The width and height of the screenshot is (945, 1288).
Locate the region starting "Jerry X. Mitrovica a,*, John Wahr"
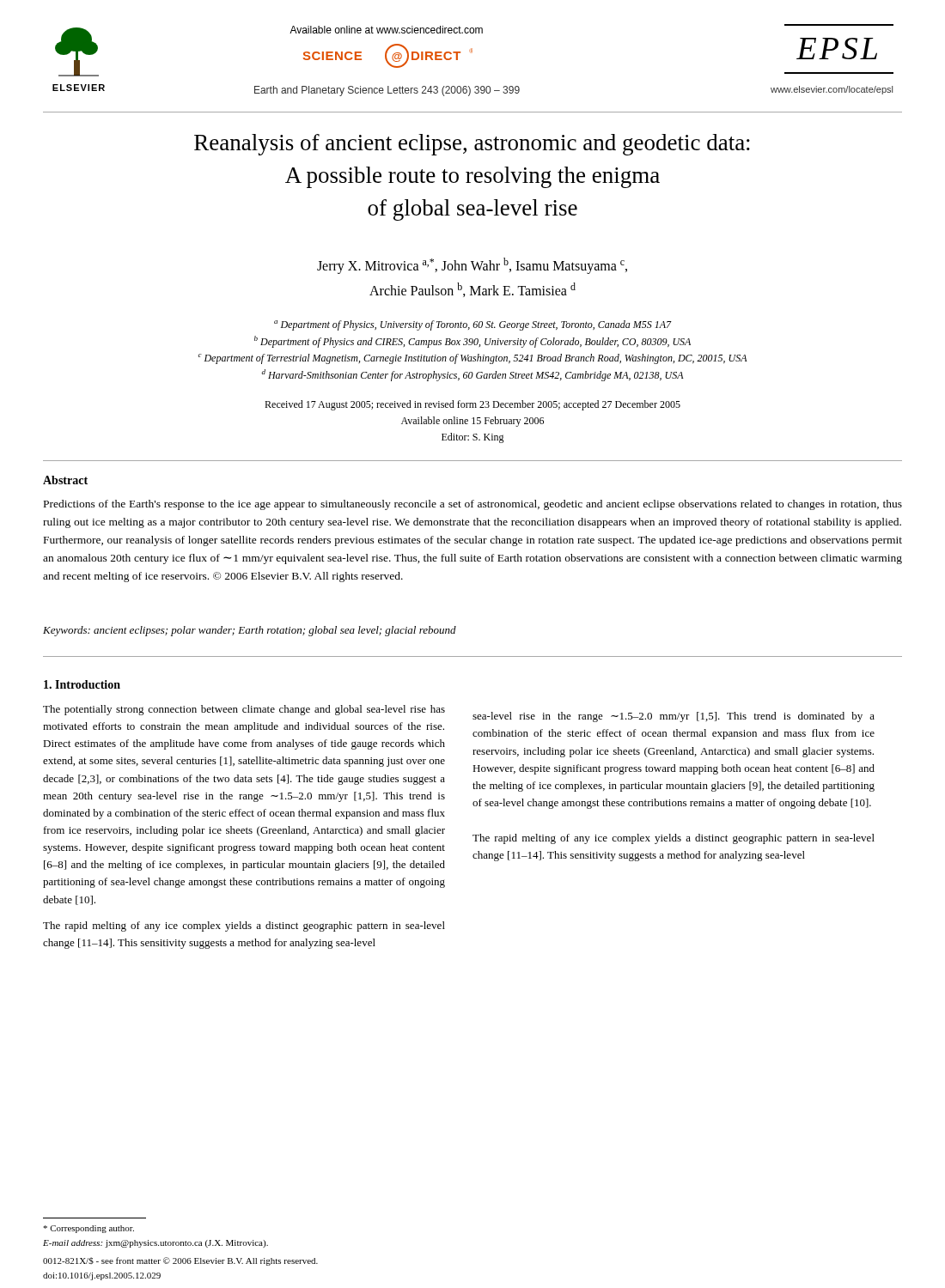coord(472,278)
